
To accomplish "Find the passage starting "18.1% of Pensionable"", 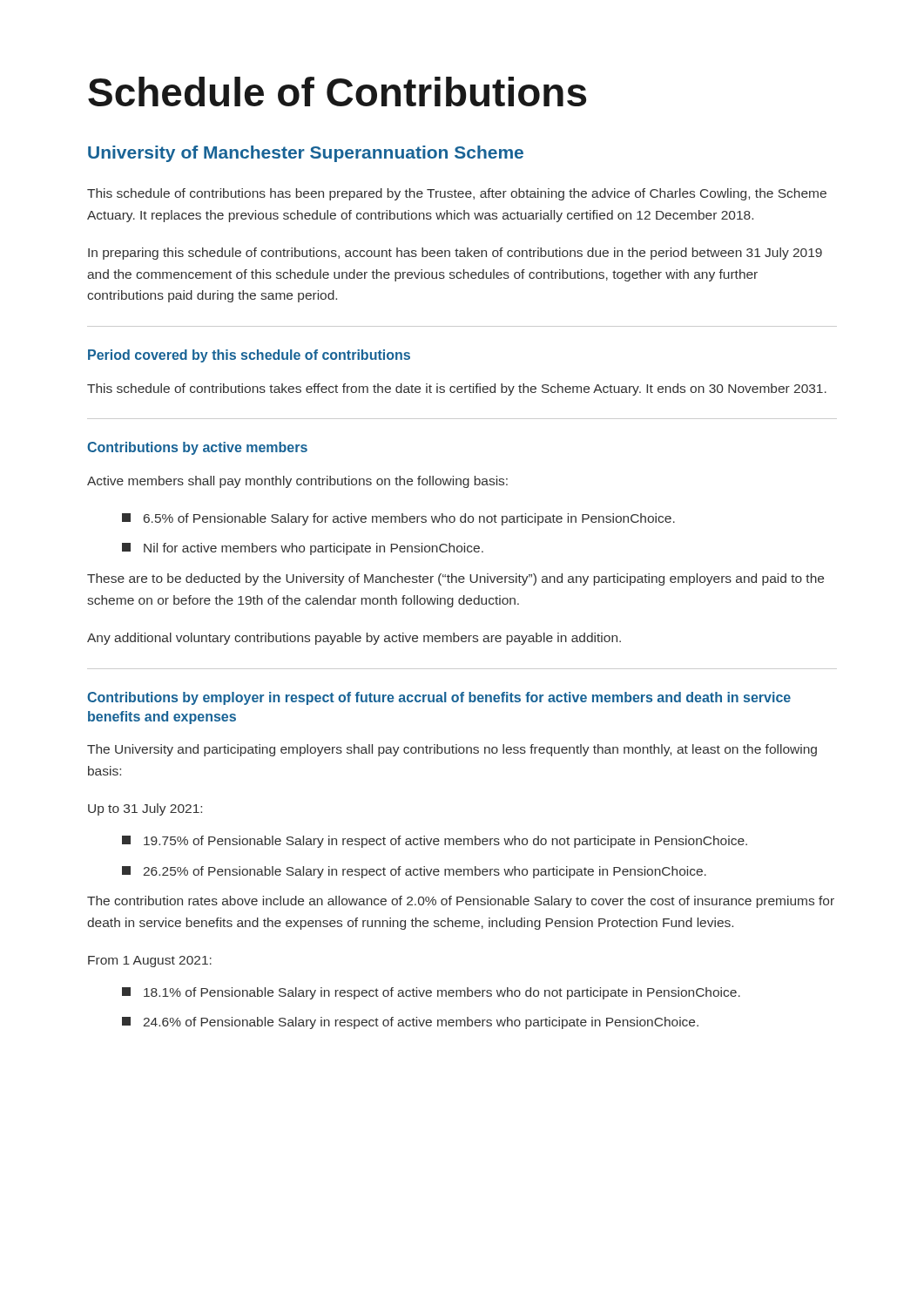I will click(x=462, y=993).
